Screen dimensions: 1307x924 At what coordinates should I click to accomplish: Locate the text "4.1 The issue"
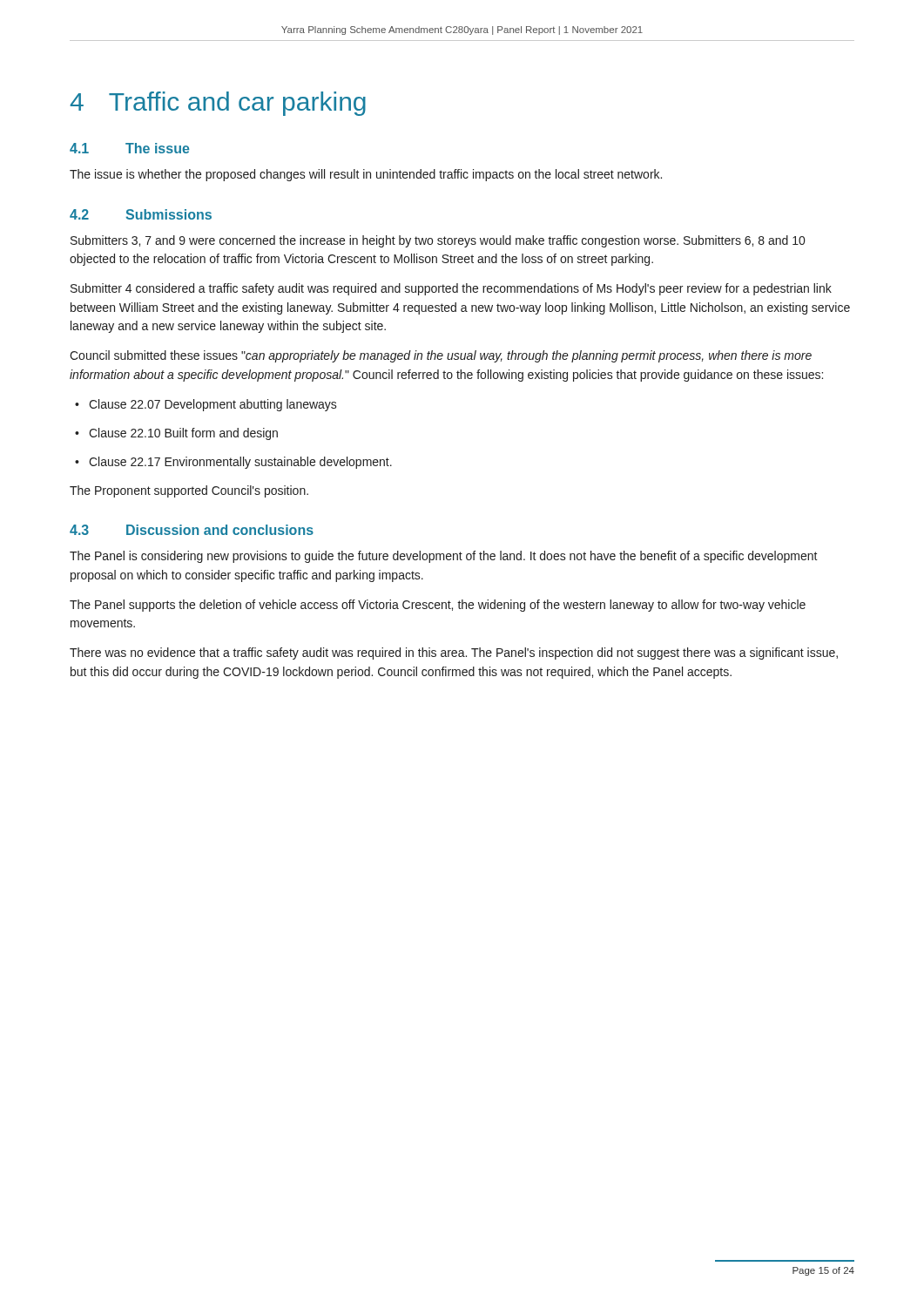130,149
